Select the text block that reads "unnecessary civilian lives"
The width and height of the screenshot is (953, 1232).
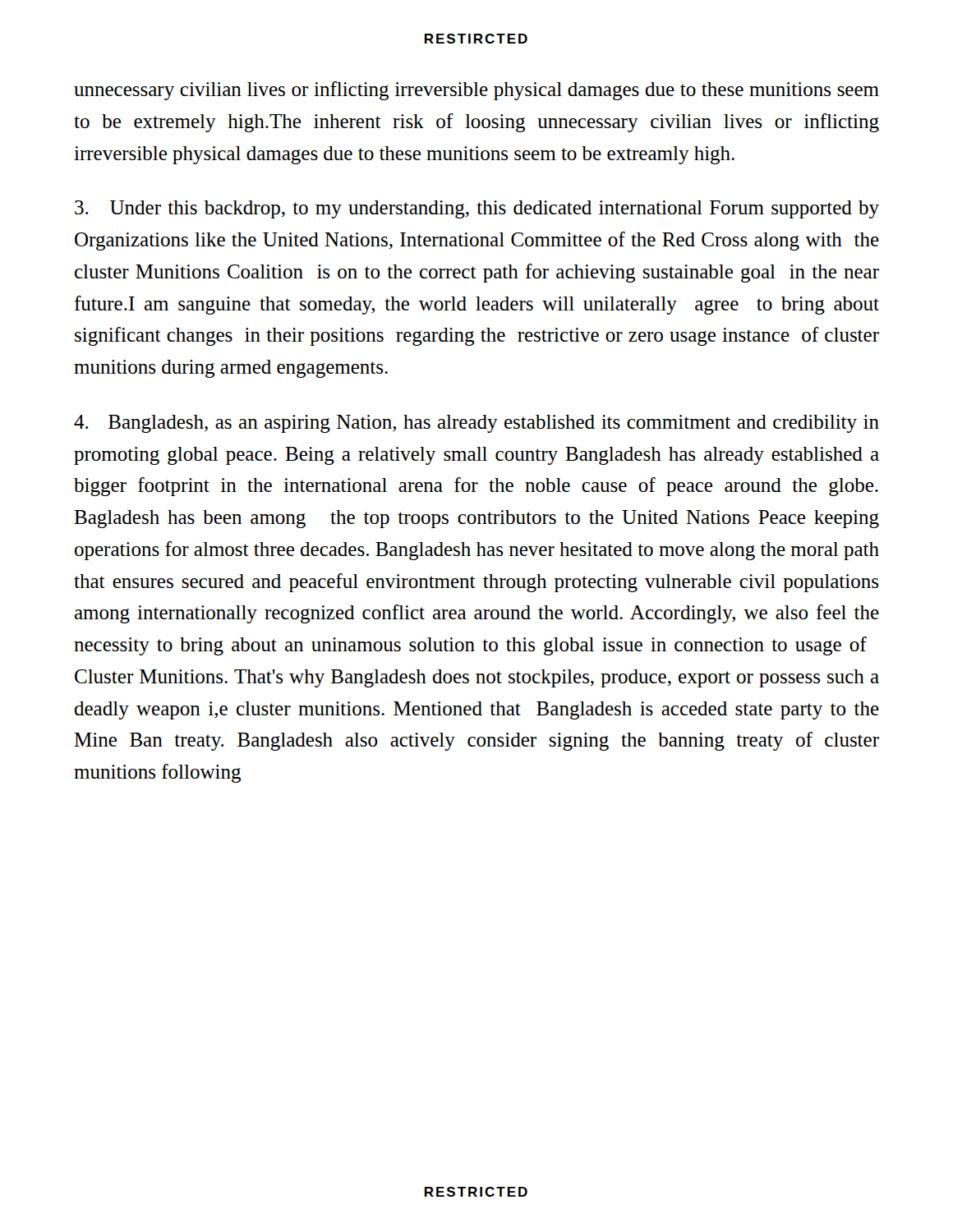click(x=476, y=121)
